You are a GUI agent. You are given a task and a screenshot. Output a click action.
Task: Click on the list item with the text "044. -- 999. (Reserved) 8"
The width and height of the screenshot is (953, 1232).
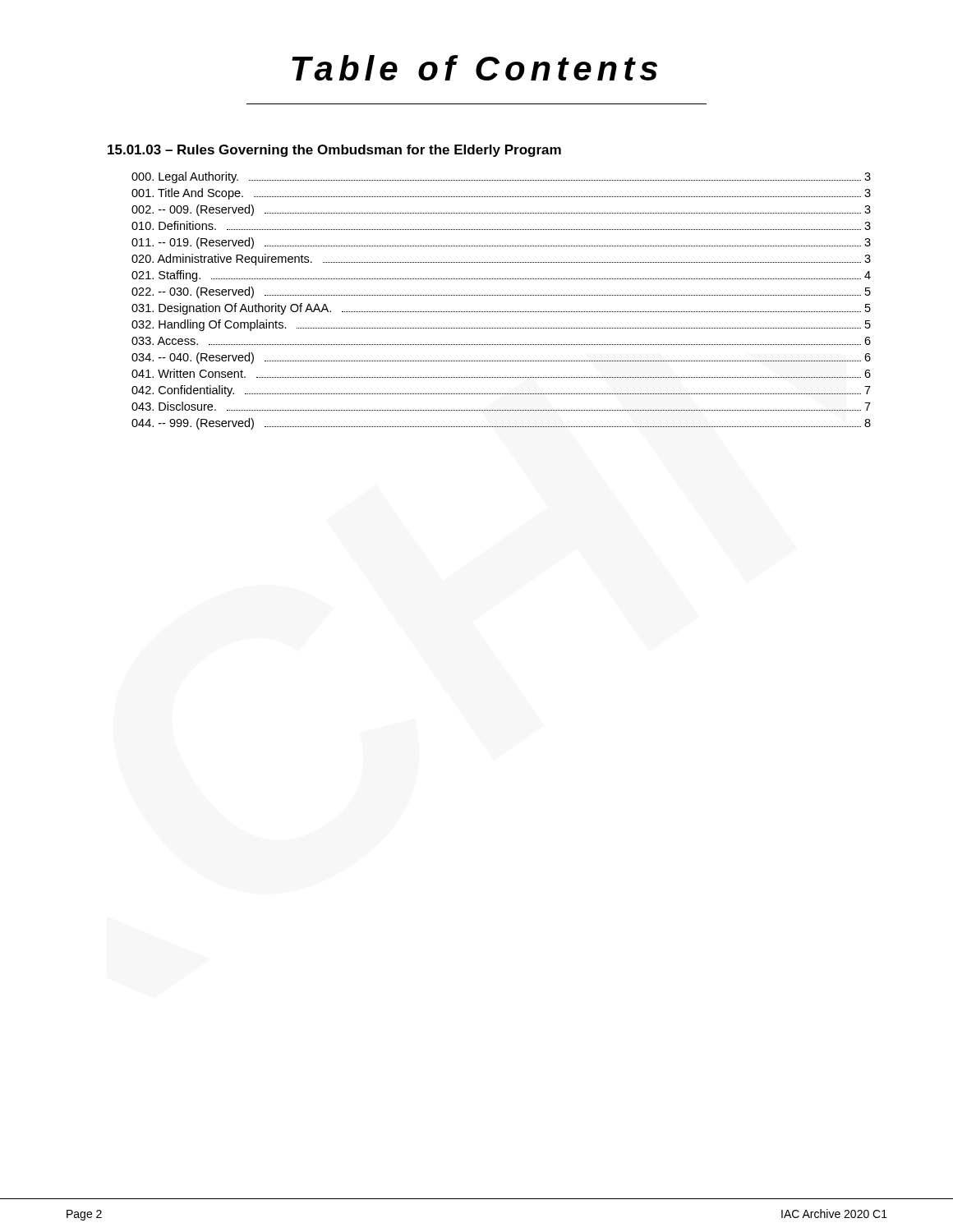pos(501,423)
